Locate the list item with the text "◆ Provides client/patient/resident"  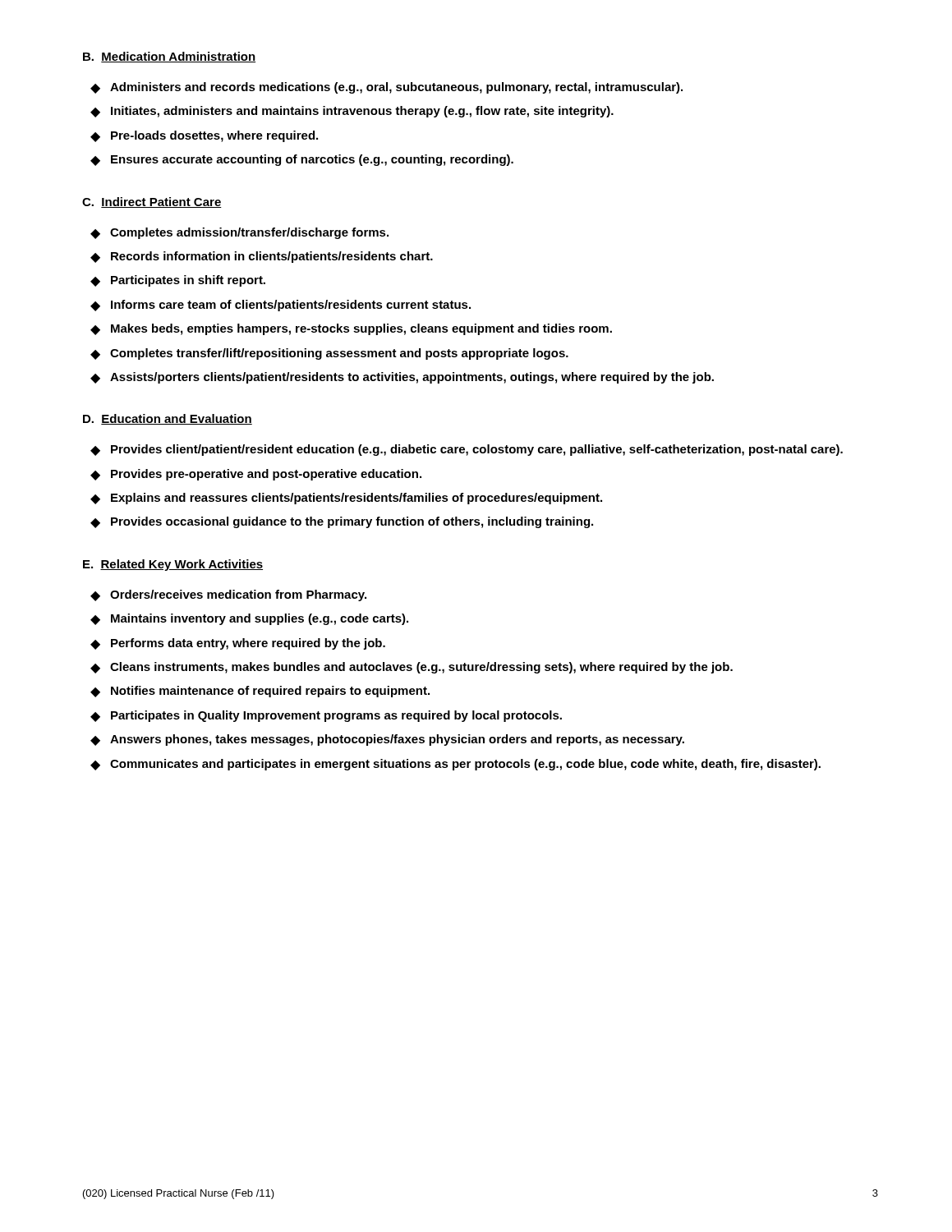[x=467, y=450]
